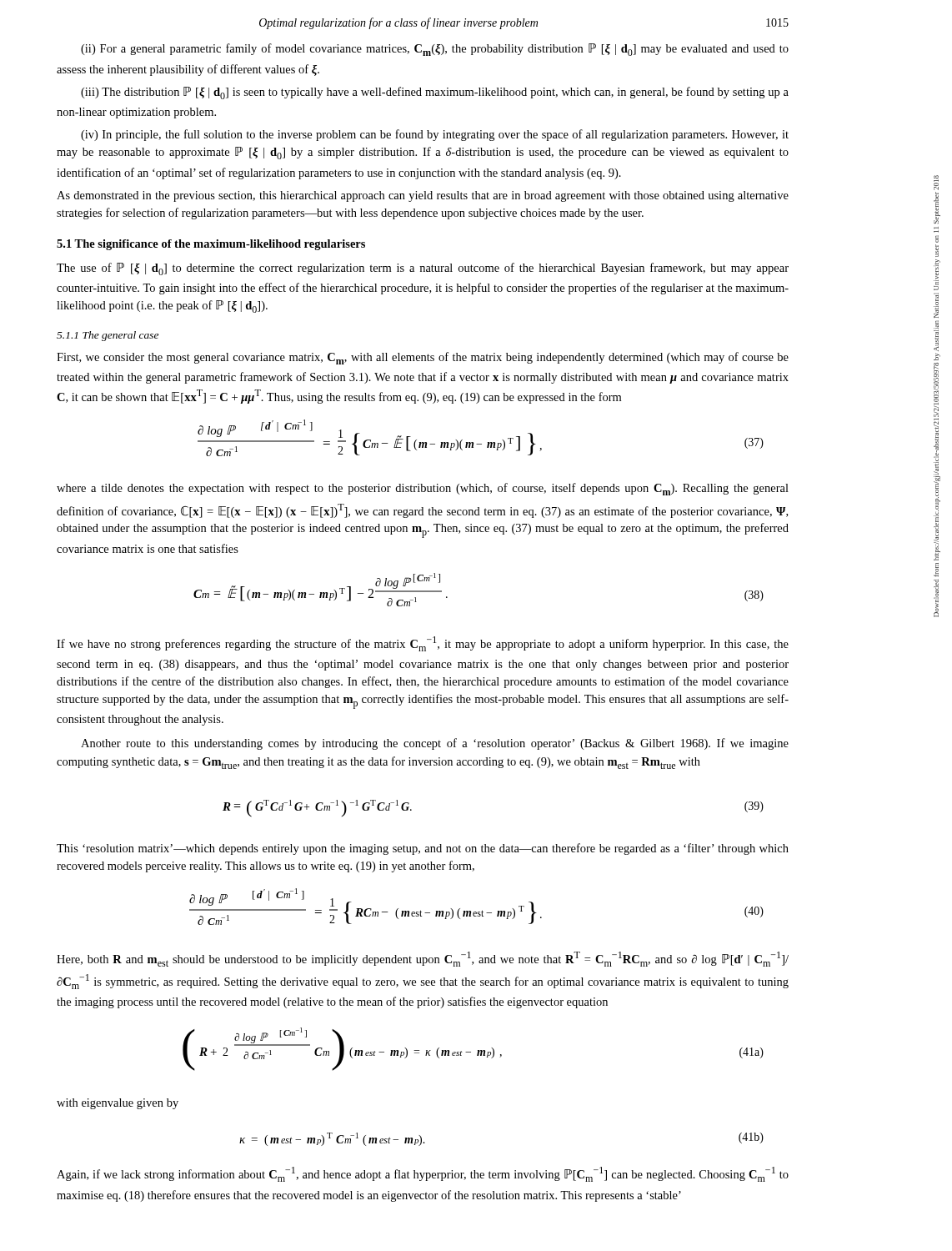This screenshot has width=952, height=1251.
Task: Click where it says "with eigenvalue given by"
Action: (x=118, y=1104)
